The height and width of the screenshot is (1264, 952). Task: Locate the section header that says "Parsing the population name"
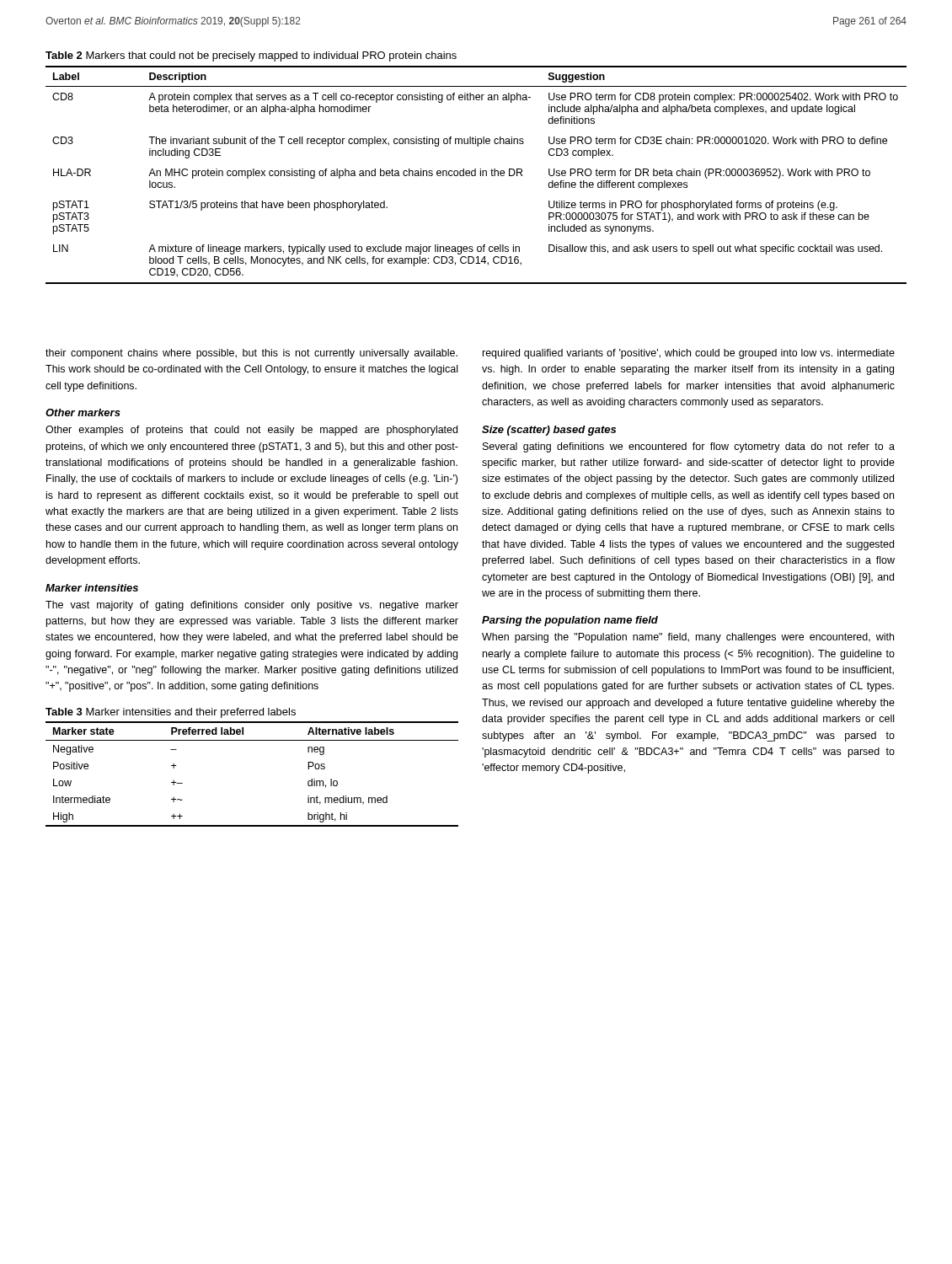[570, 620]
